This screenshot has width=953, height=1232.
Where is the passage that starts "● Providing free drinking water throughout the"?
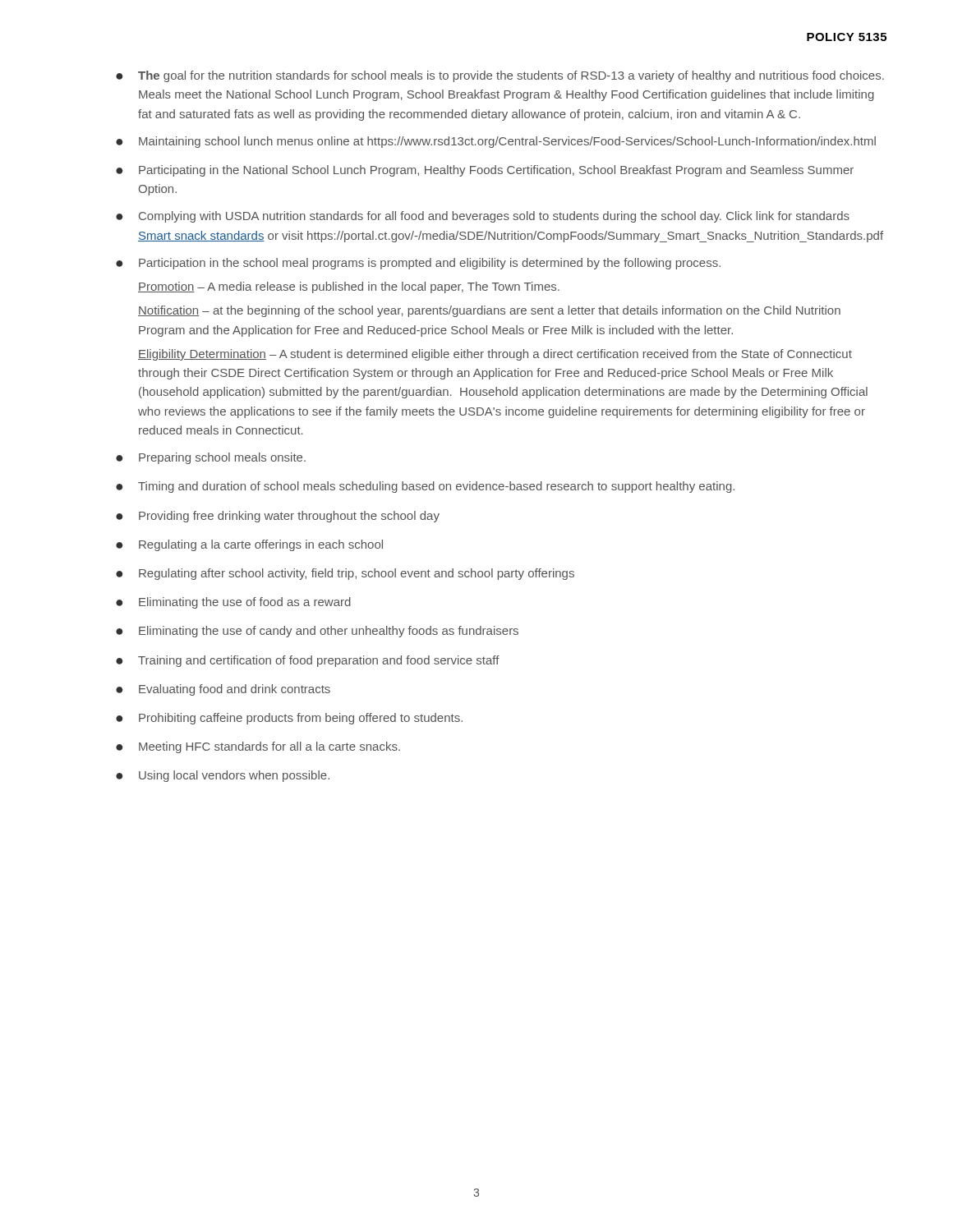pos(278,517)
